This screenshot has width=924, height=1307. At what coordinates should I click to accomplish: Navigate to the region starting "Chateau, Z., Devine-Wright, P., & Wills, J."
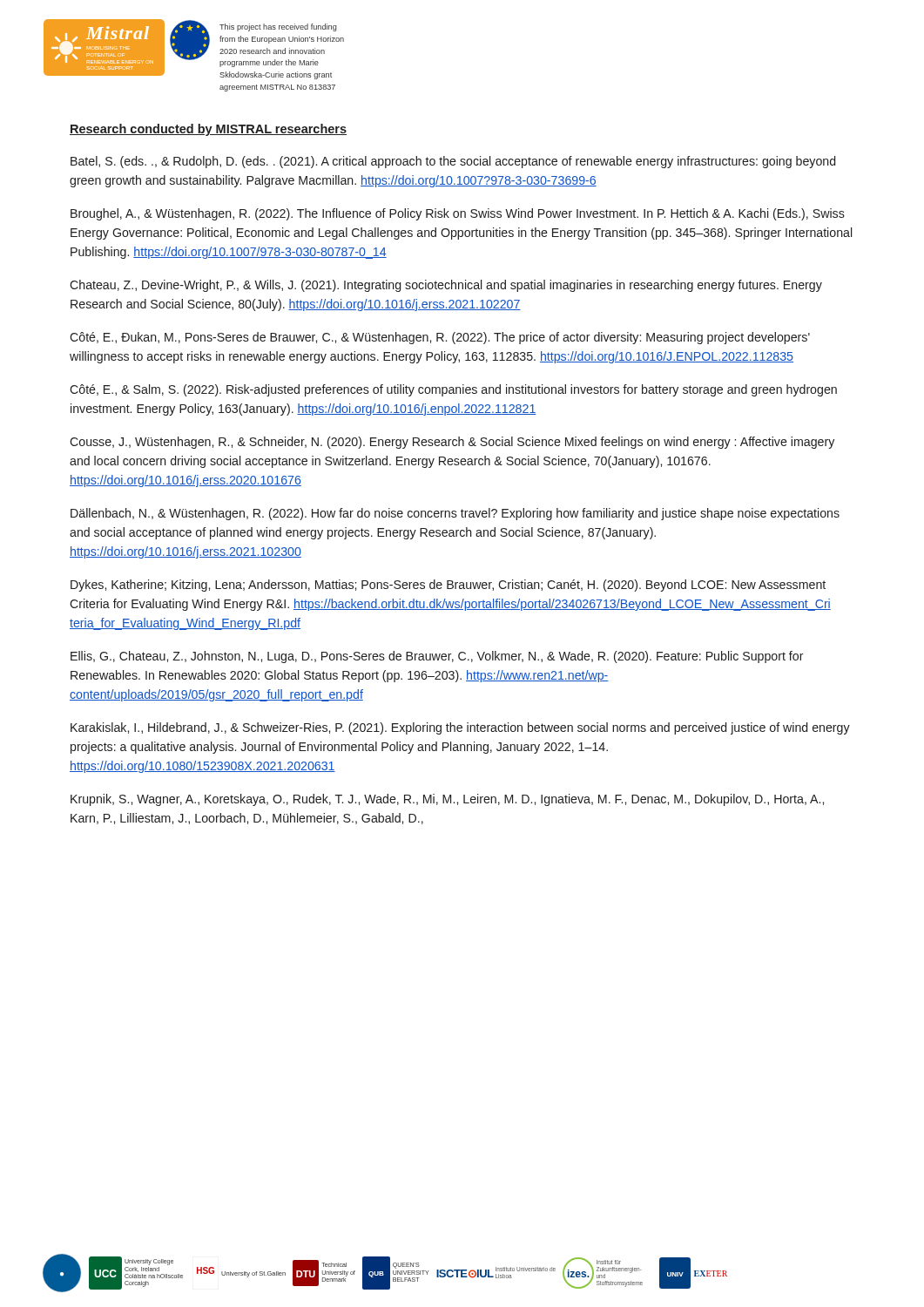(x=446, y=295)
